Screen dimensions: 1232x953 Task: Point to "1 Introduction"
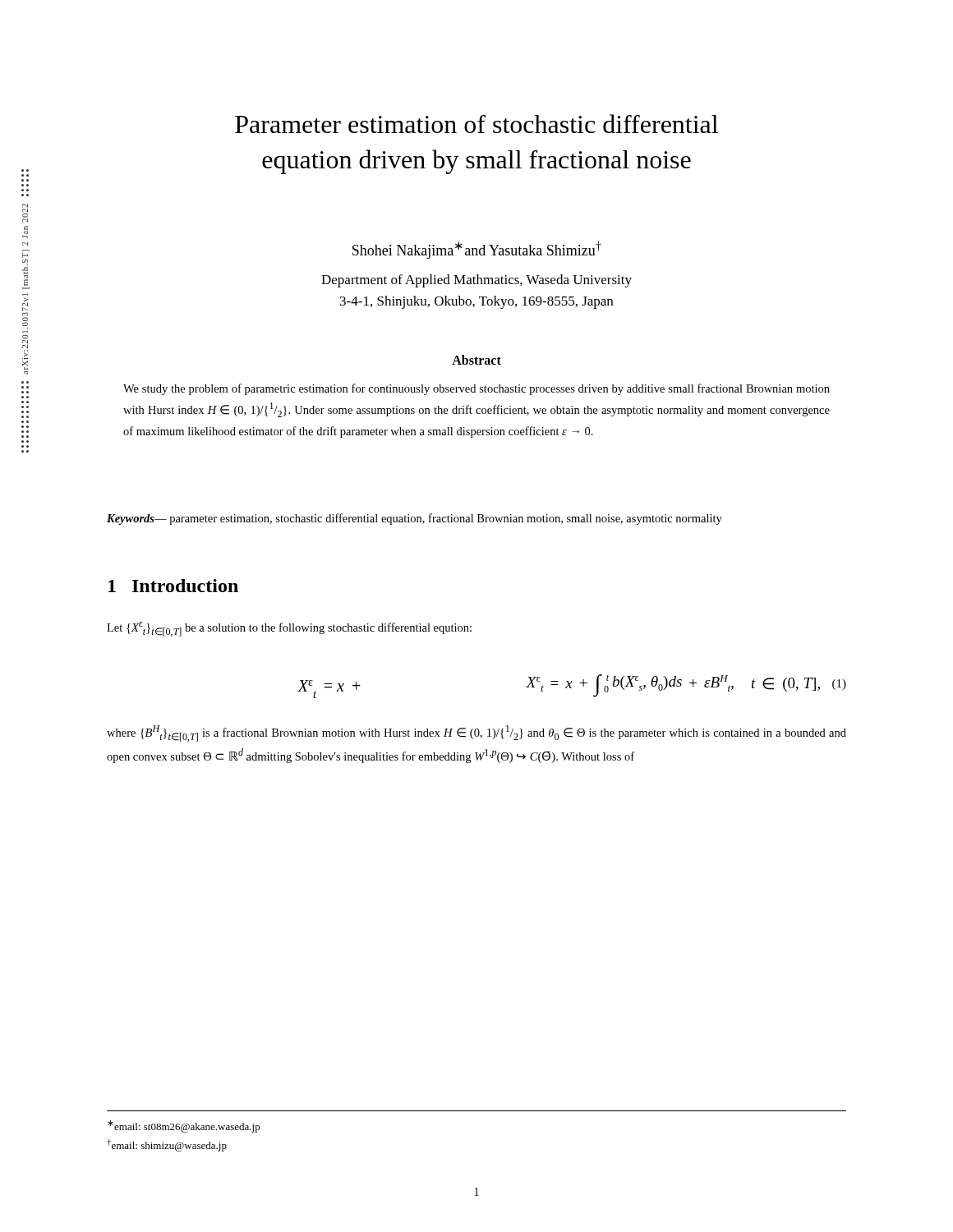pos(173,586)
